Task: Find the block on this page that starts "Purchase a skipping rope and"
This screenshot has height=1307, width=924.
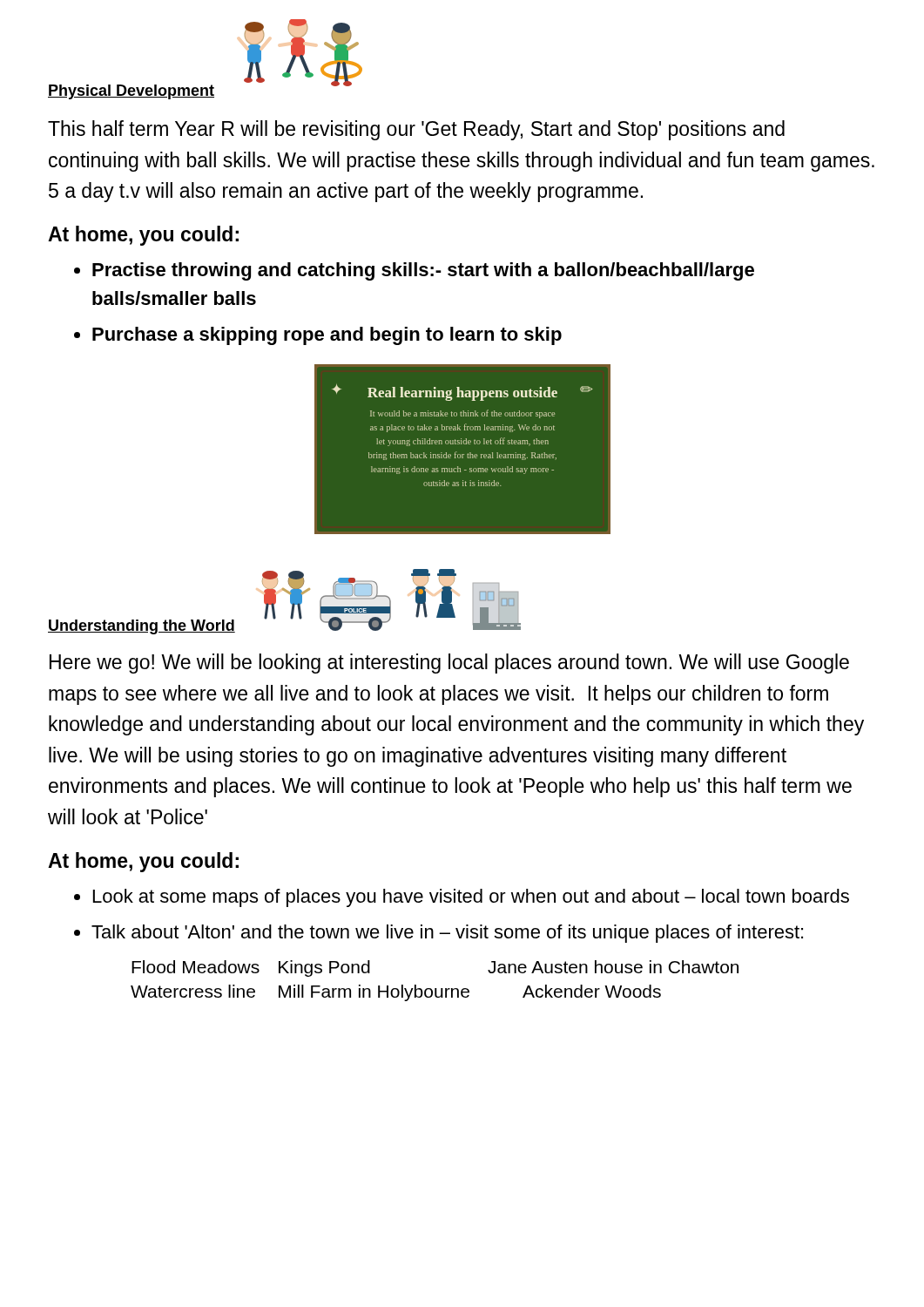Action: click(x=327, y=334)
